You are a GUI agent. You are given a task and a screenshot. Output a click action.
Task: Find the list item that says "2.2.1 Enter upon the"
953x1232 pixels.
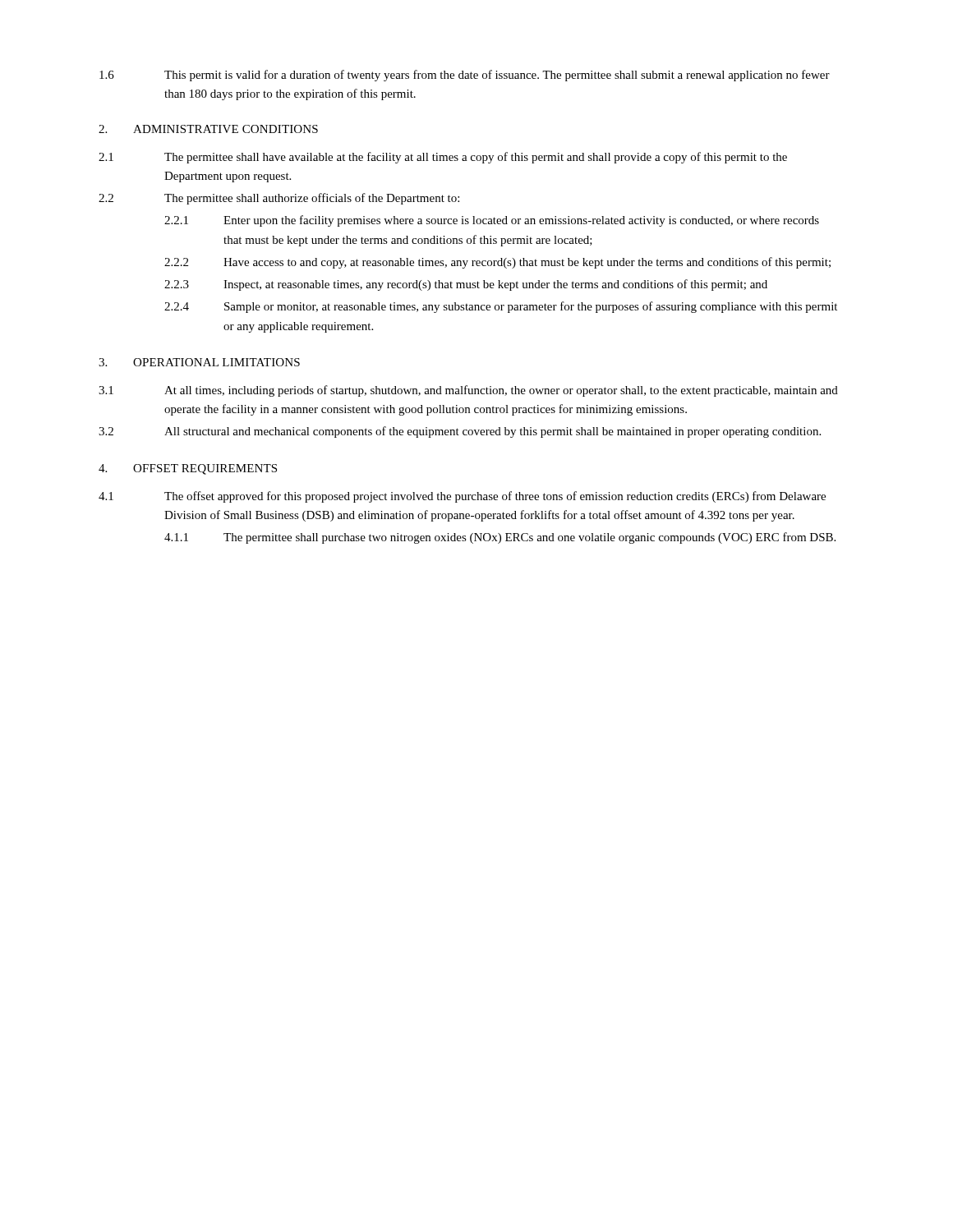point(501,230)
